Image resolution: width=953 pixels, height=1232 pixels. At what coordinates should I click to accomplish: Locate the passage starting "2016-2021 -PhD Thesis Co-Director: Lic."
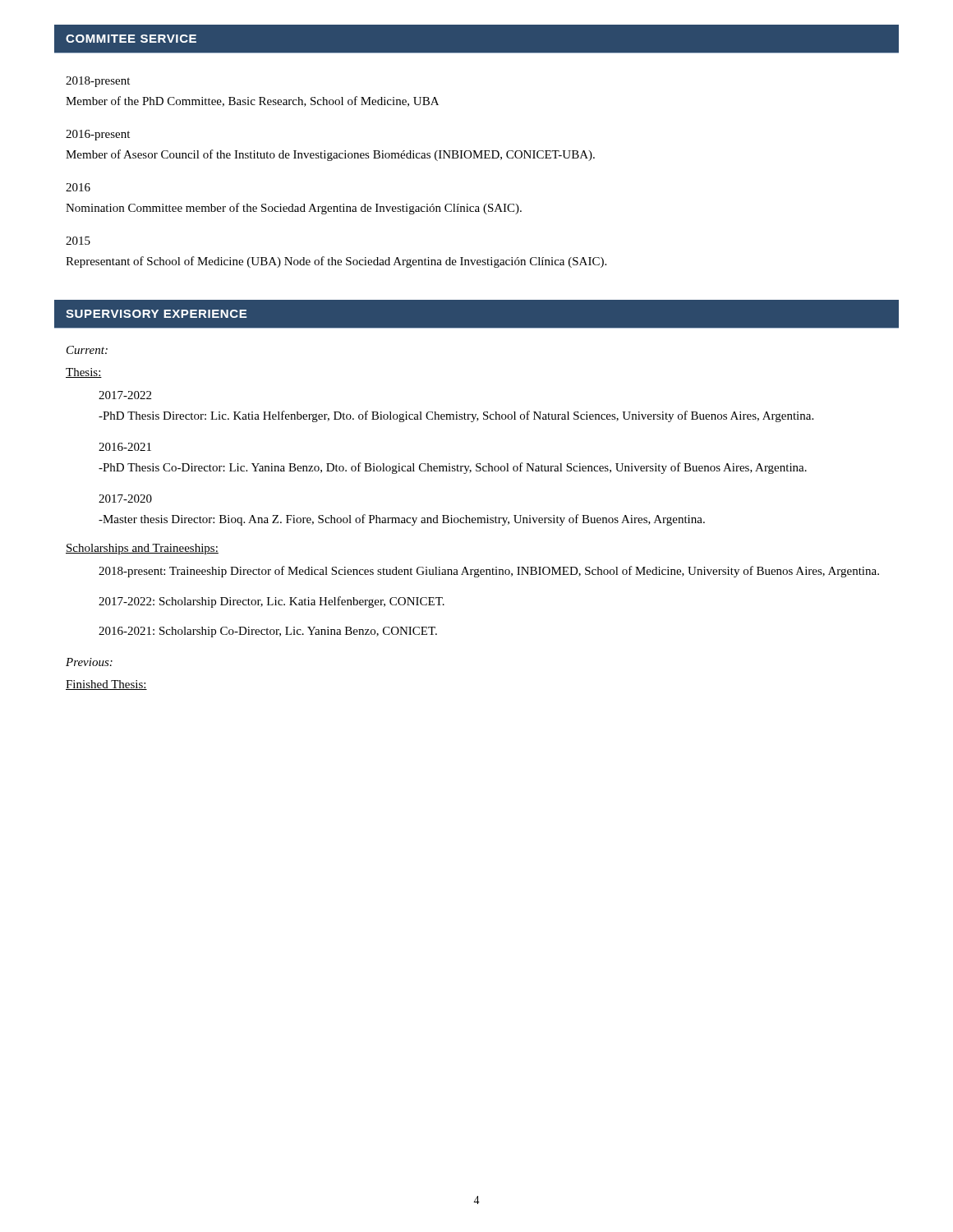tap(493, 457)
